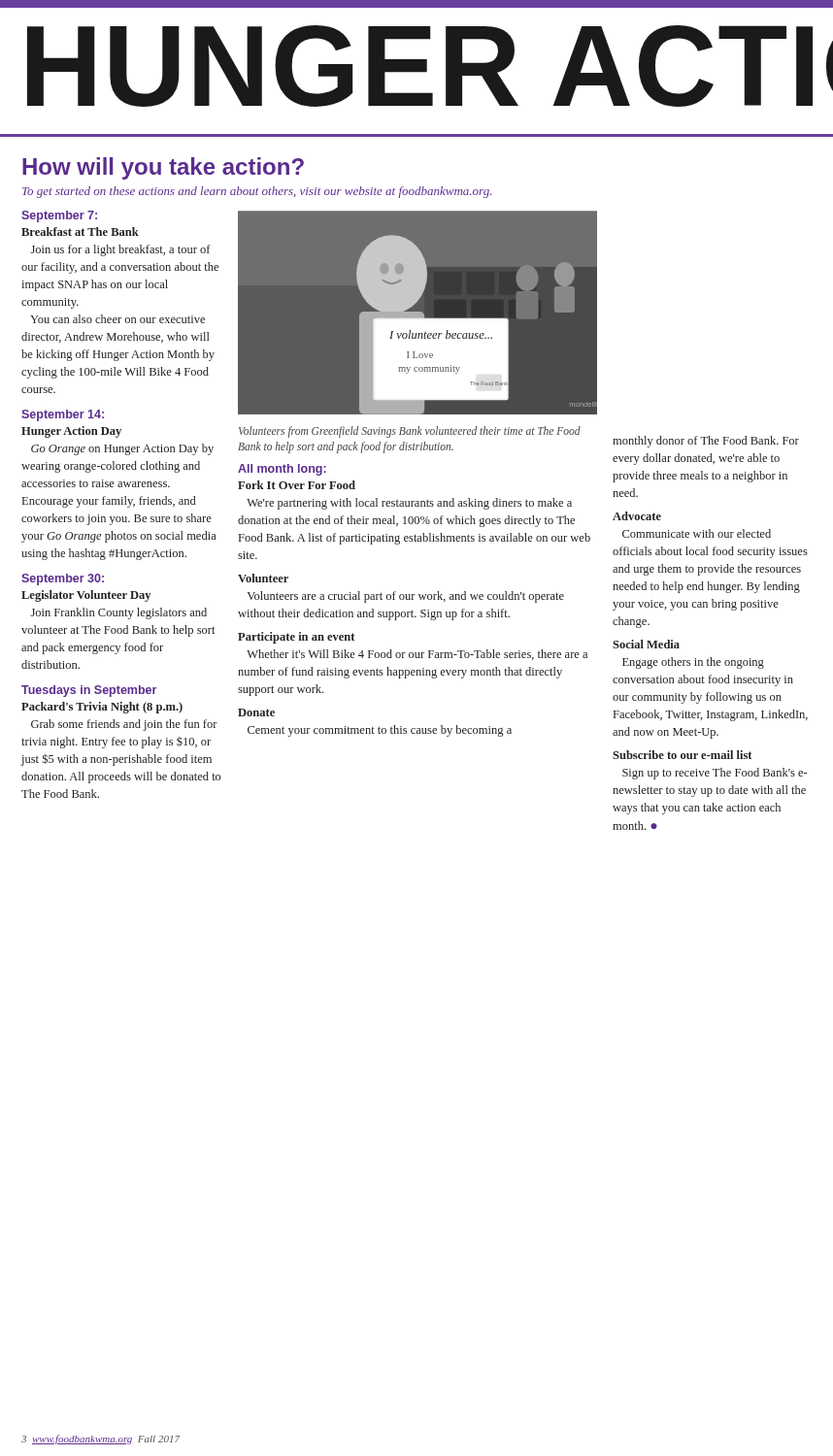Find the section header that reads "September 30:"
The height and width of the screenshot is (1456, 833).
pyautogui.click(x=63, y=579)
